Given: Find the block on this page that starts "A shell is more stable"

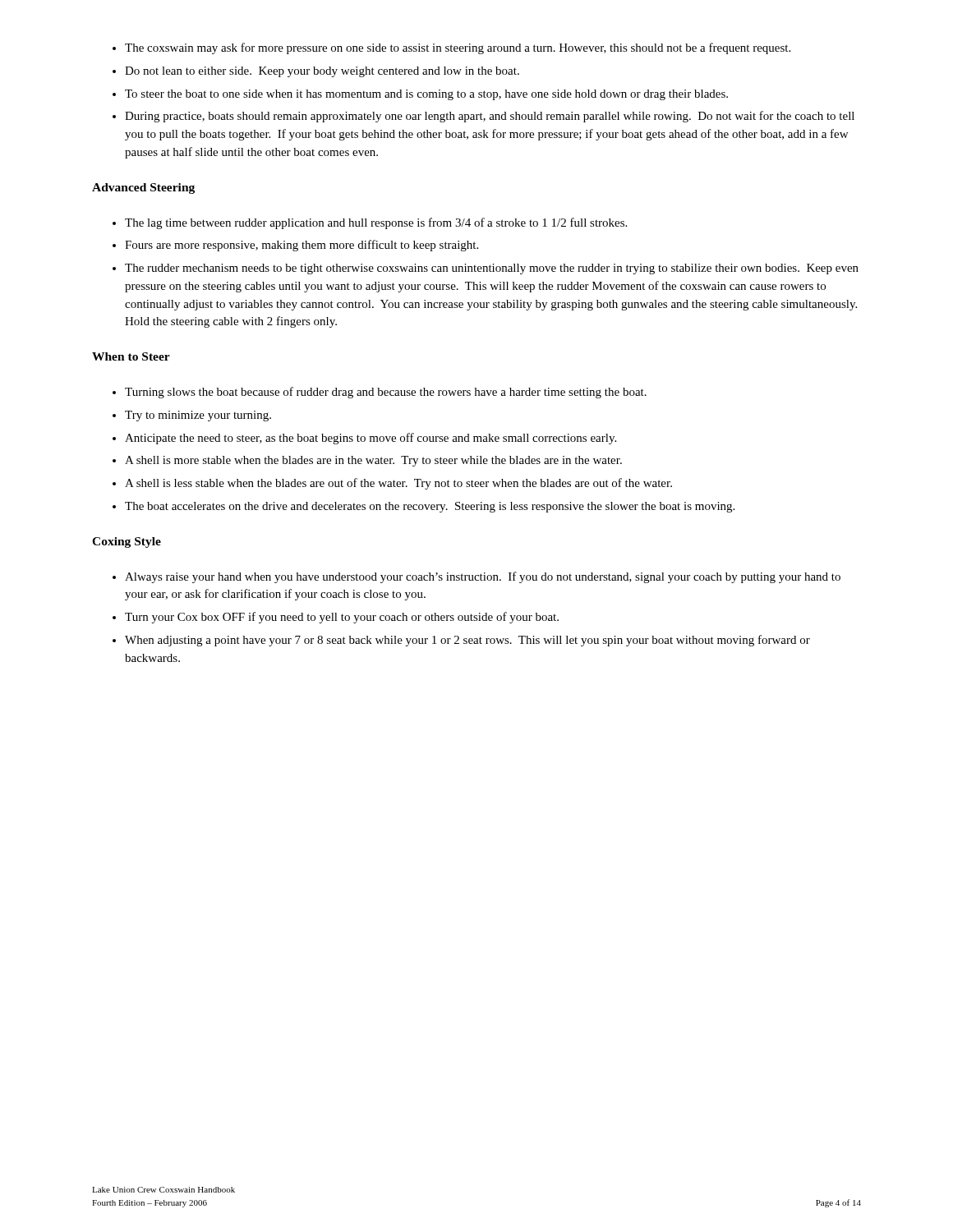Looking at the screenshot, I should pyautogui.click(x=374, y=460).
